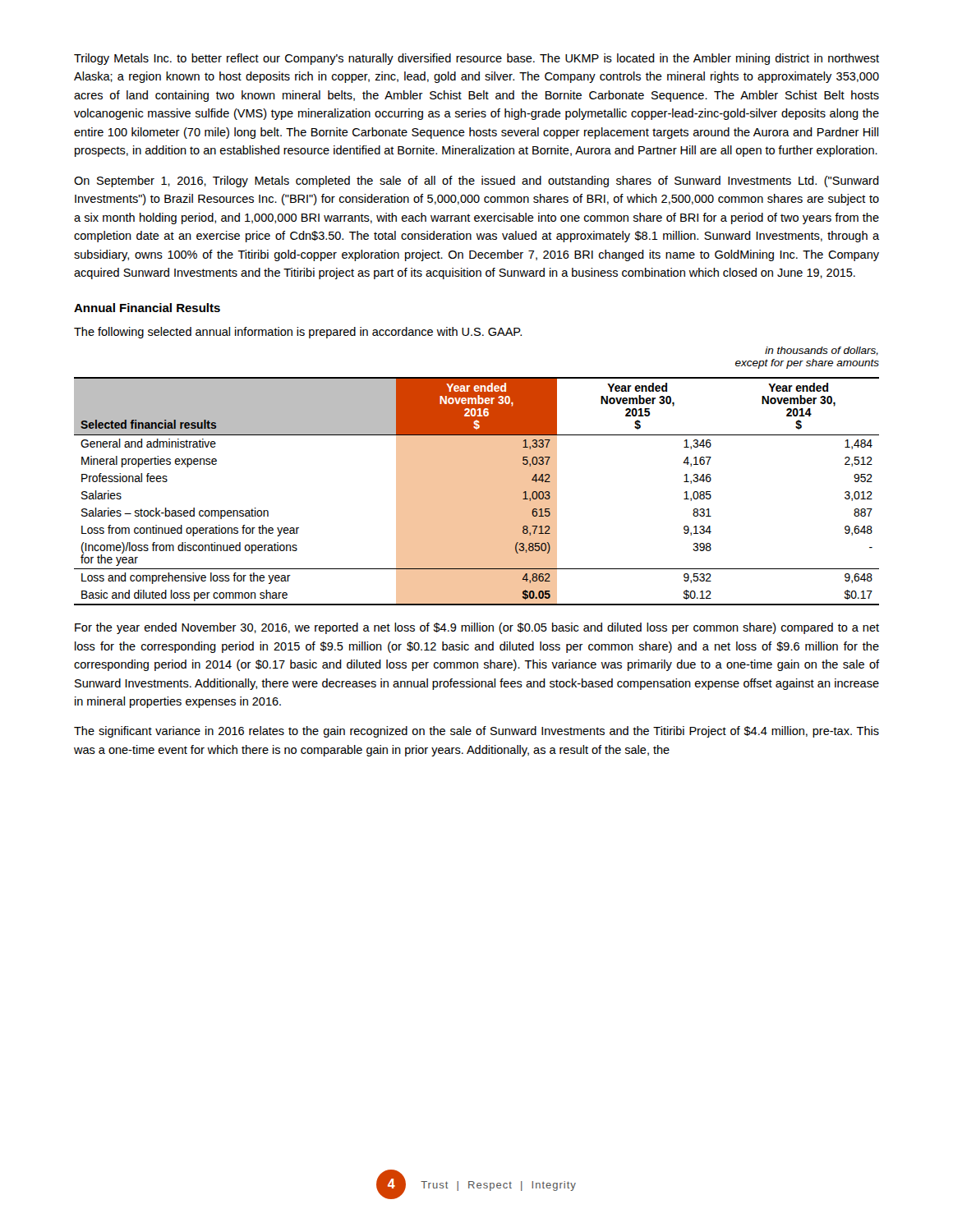
Task: Click the passage that begins "The significant variance in 2016"
Action: coord(476,741)
